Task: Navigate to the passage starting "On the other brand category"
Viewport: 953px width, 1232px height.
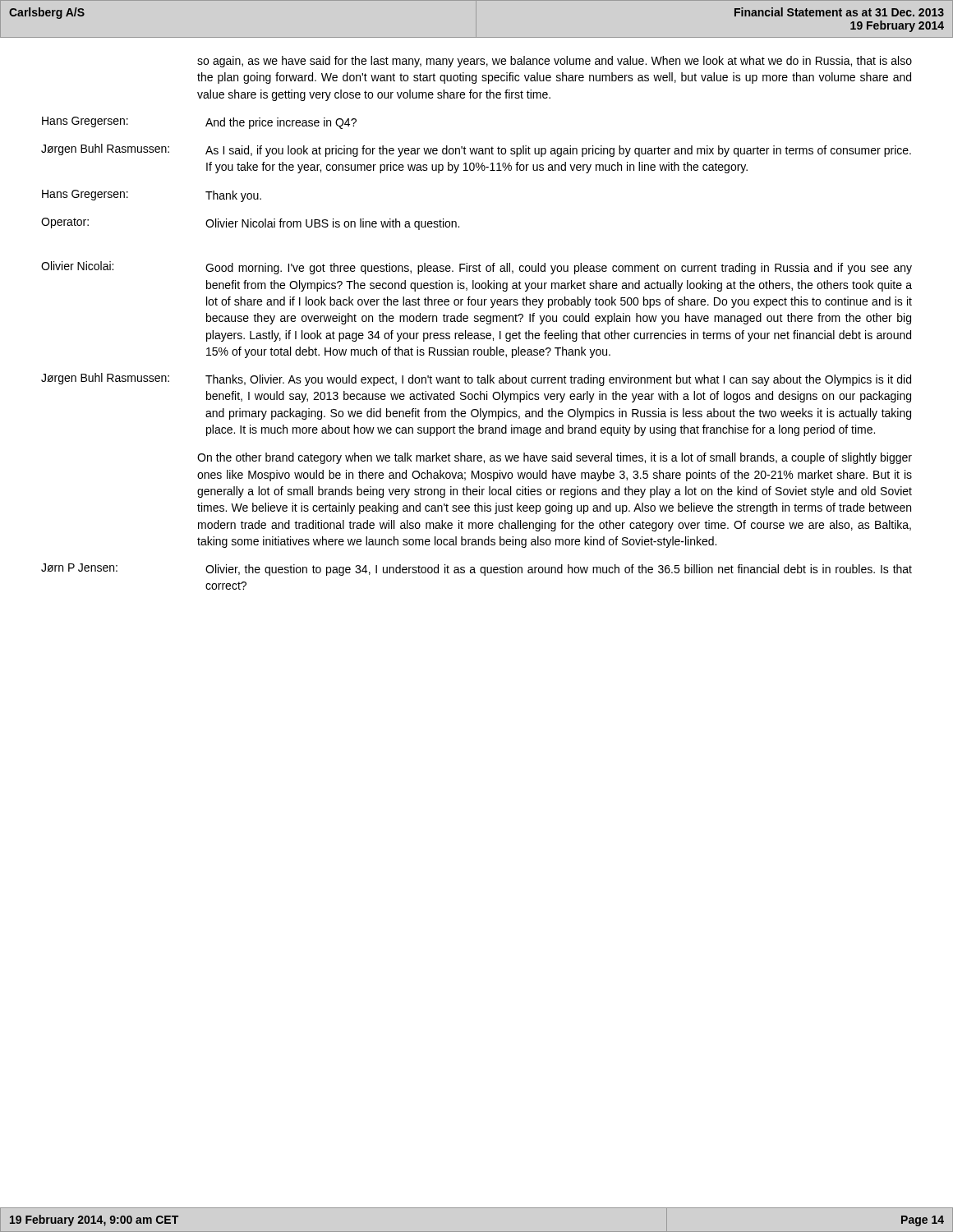Action: click(555, 500)
